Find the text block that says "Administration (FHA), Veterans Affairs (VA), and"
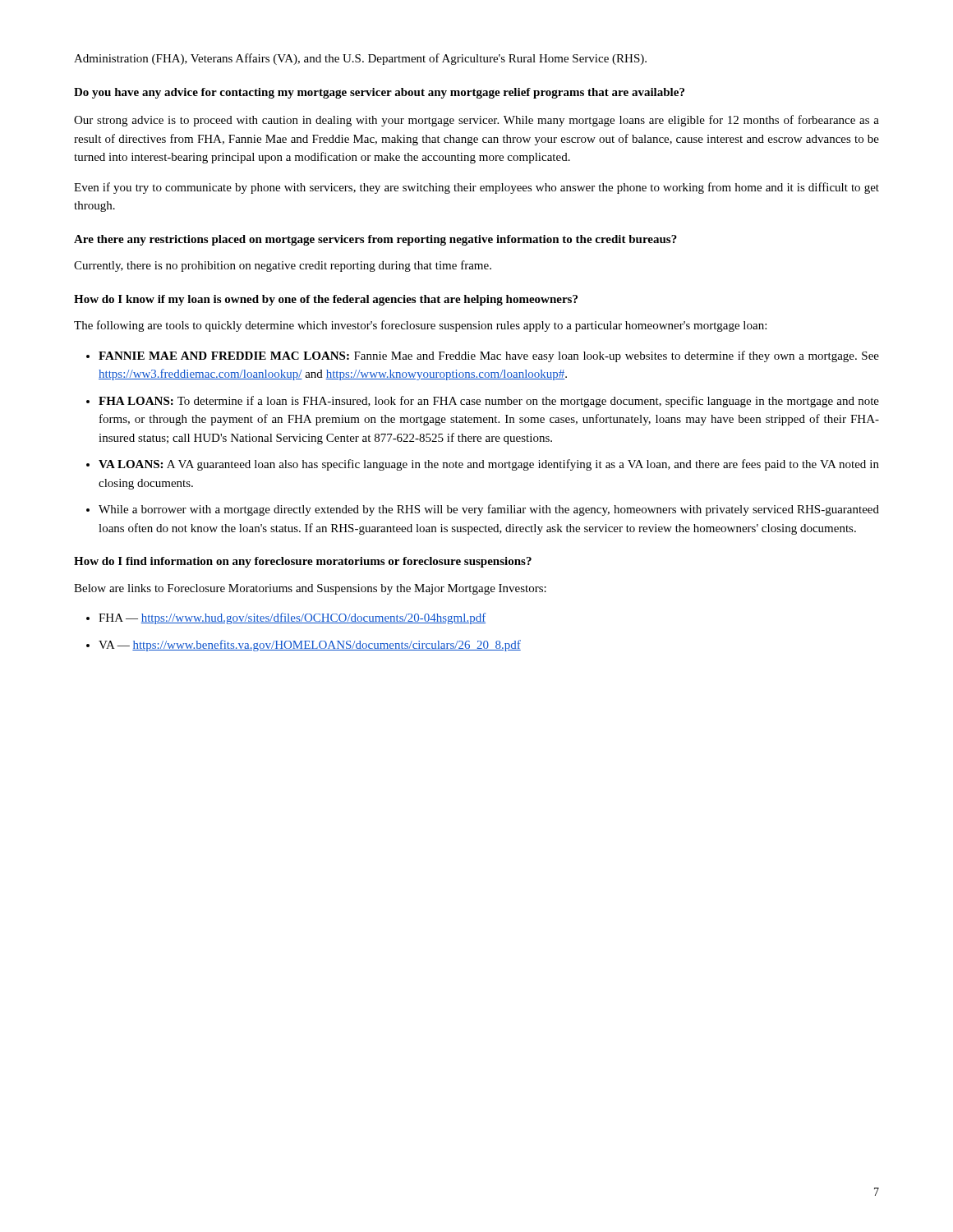Screen dimensions: 1232x953 point(476,59)
